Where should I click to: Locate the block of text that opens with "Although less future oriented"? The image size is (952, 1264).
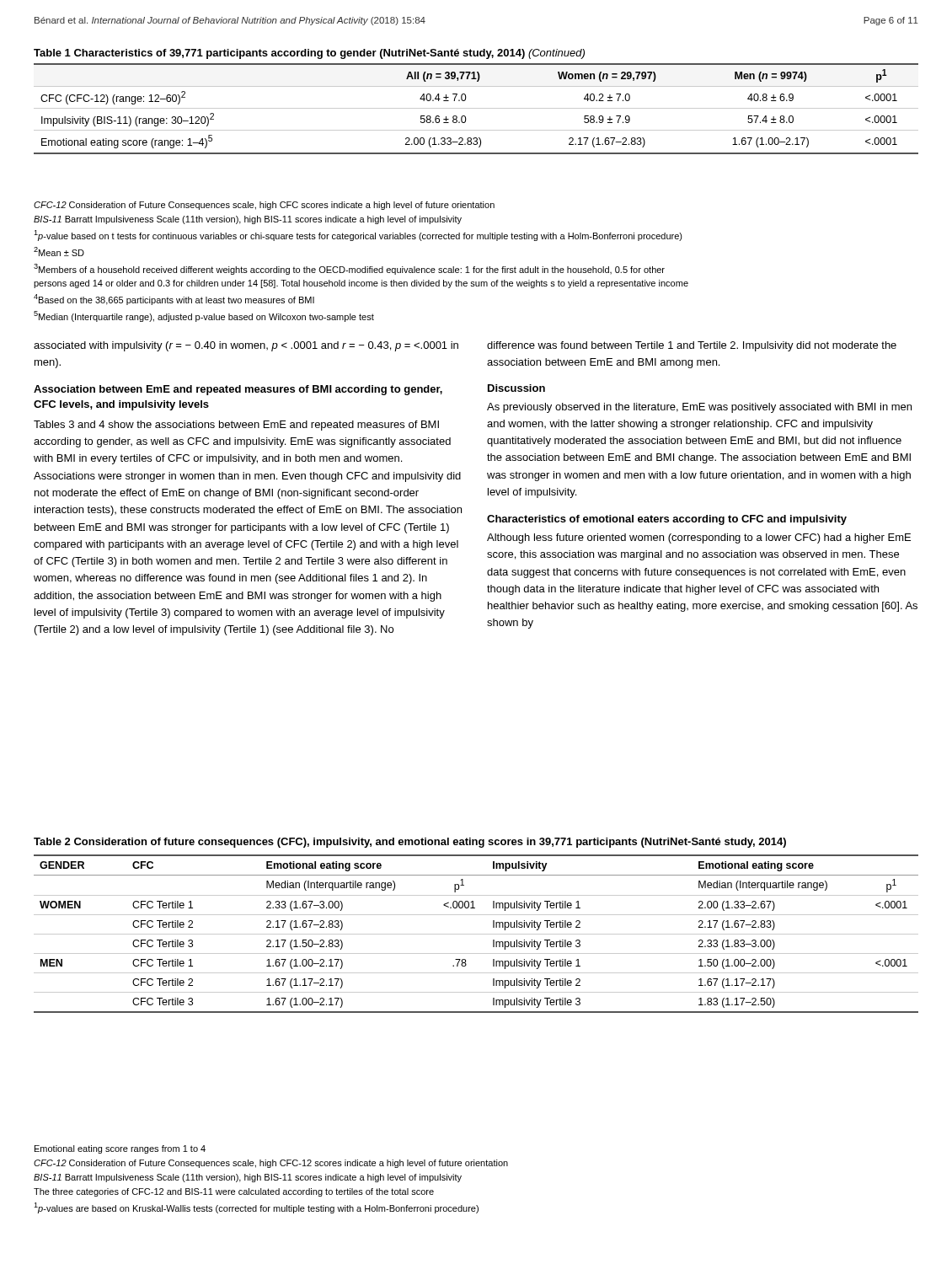(702, 580)
